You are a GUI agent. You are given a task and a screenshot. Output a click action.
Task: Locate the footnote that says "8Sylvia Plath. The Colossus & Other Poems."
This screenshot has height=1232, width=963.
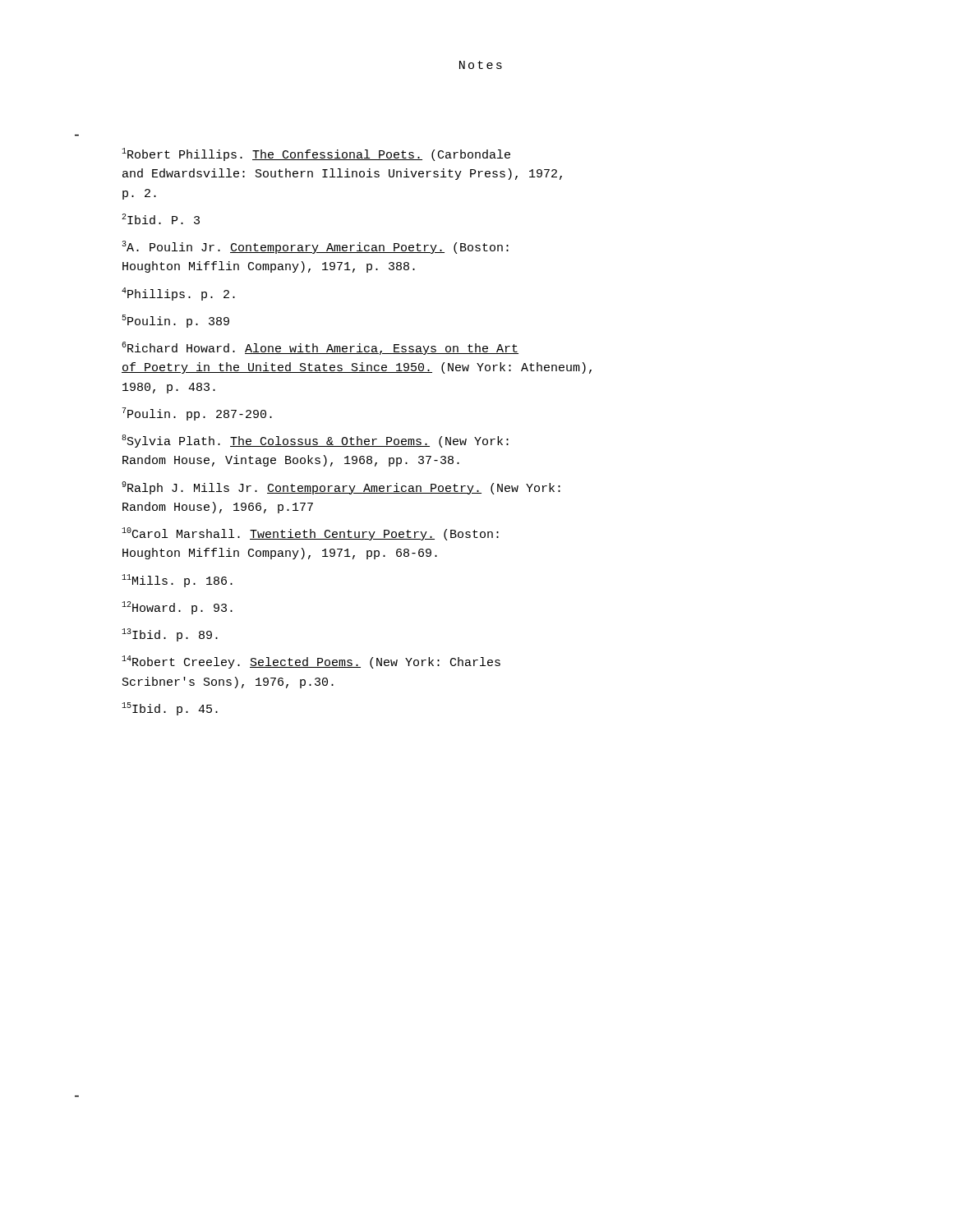[x=316, y=451]
